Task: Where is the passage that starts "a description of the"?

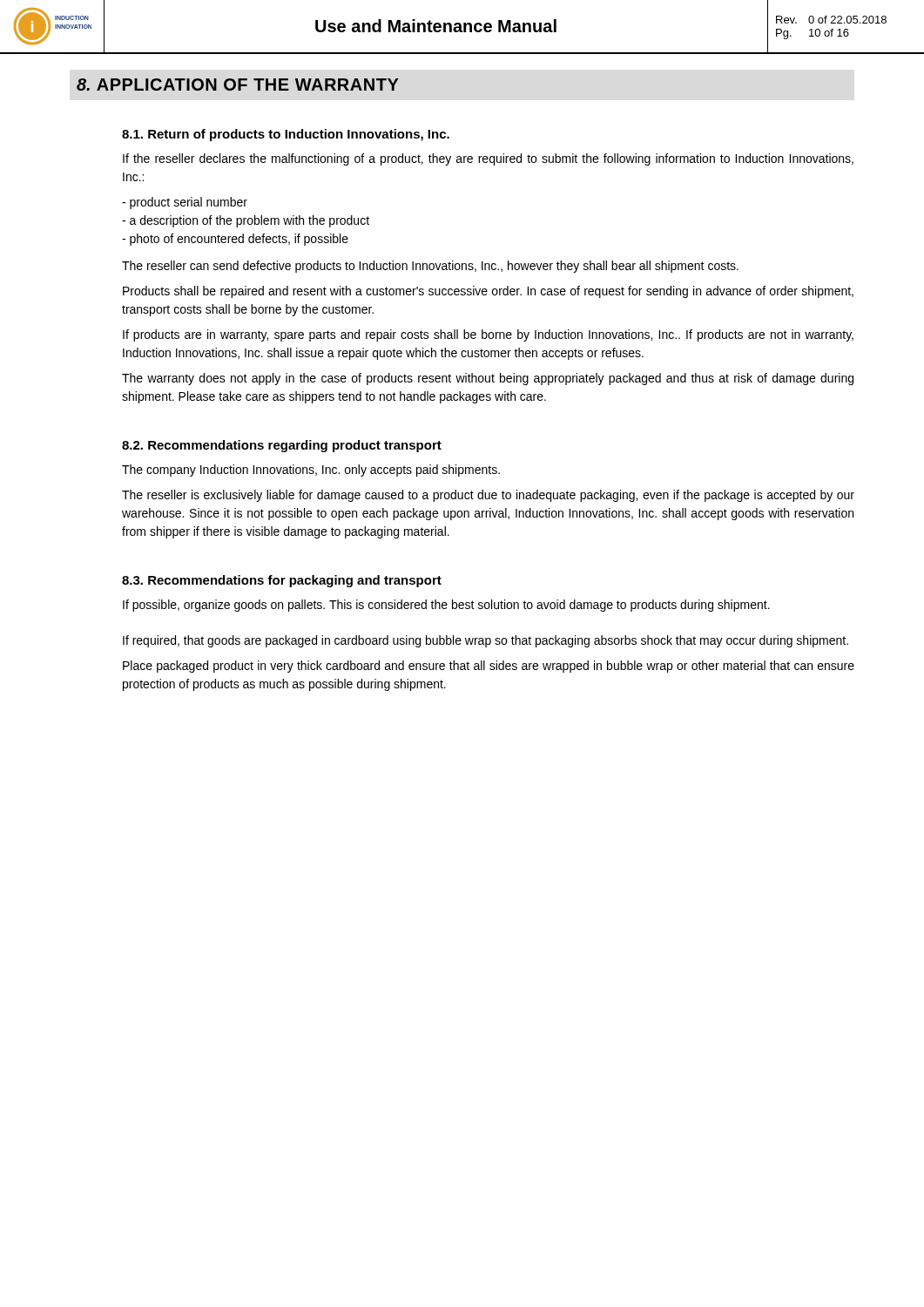Action: coord(246,220)
